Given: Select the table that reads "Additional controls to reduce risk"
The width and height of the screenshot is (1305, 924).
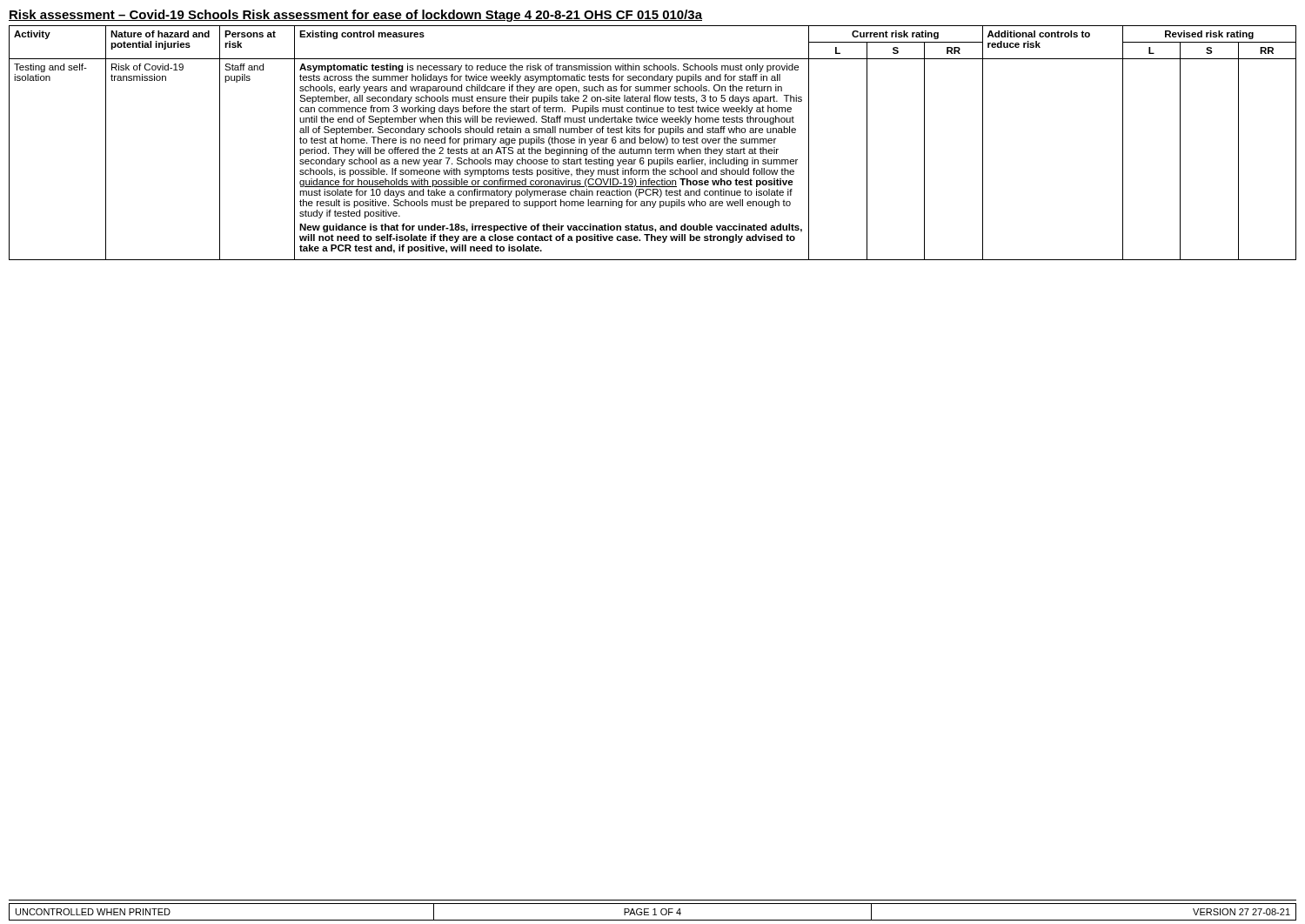Looking at the screenshot, I should coord(652,461).
